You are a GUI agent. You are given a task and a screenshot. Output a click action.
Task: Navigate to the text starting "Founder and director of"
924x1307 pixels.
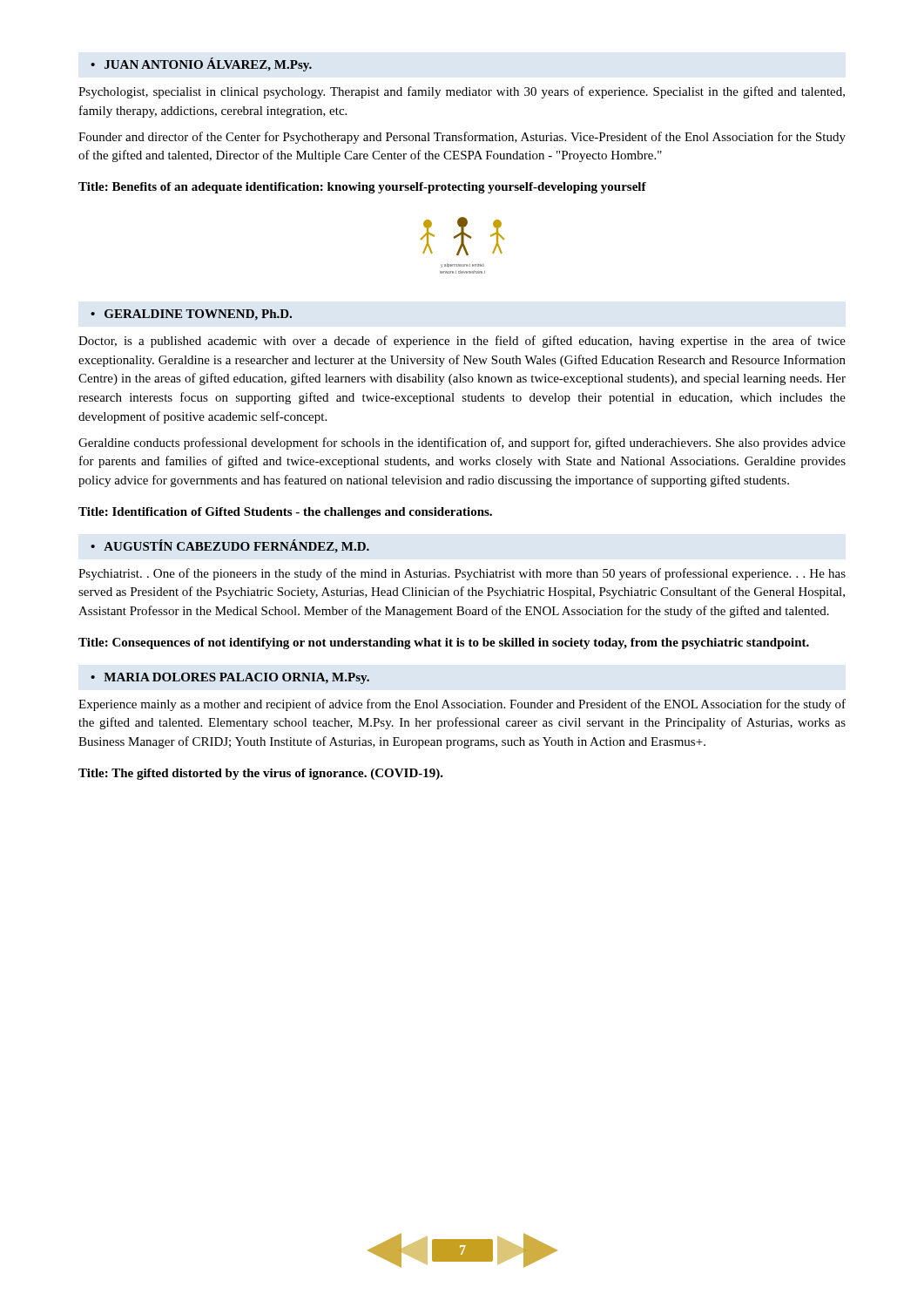(x=462, y=146)
